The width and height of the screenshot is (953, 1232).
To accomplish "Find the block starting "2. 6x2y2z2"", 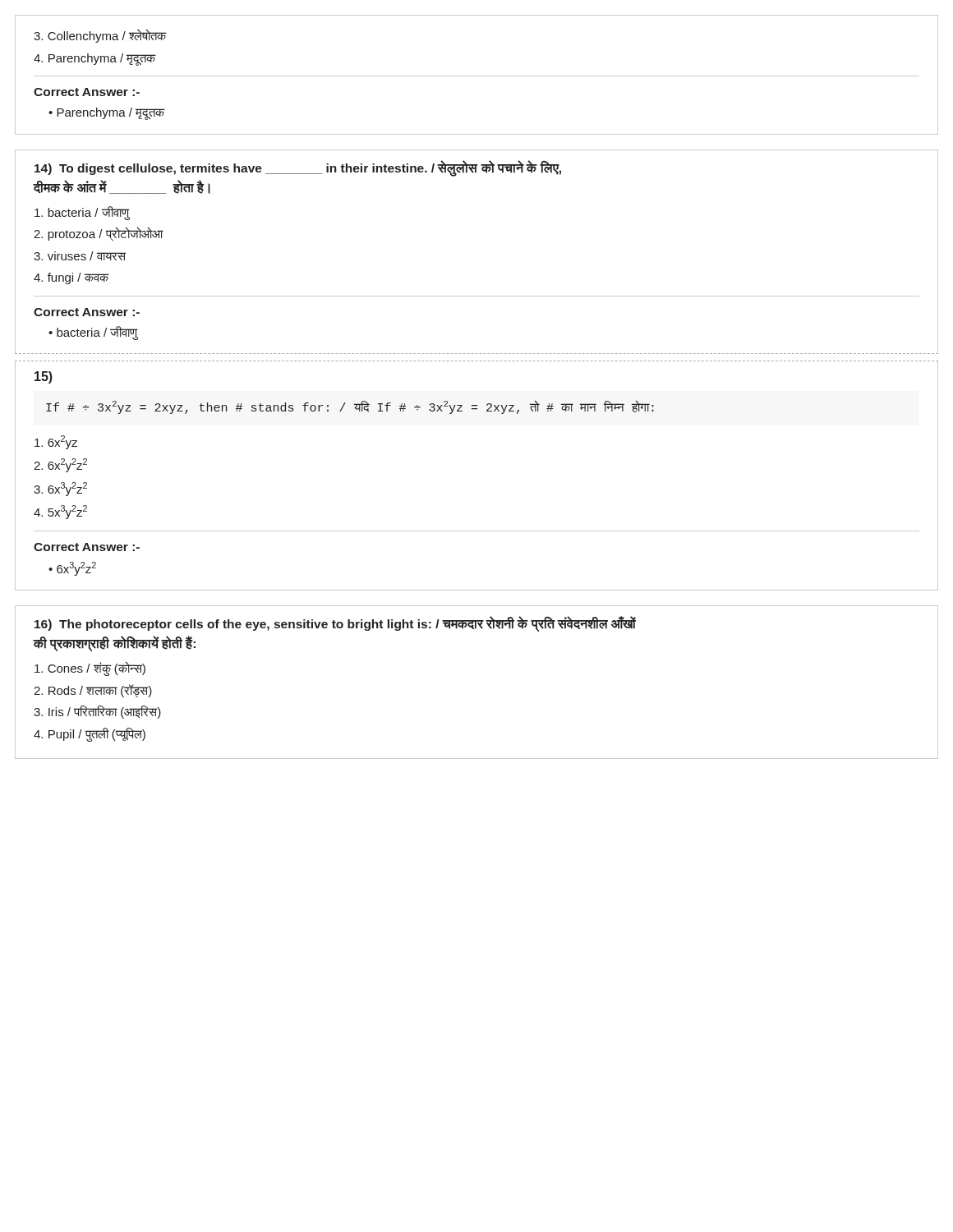I will 61,465.
